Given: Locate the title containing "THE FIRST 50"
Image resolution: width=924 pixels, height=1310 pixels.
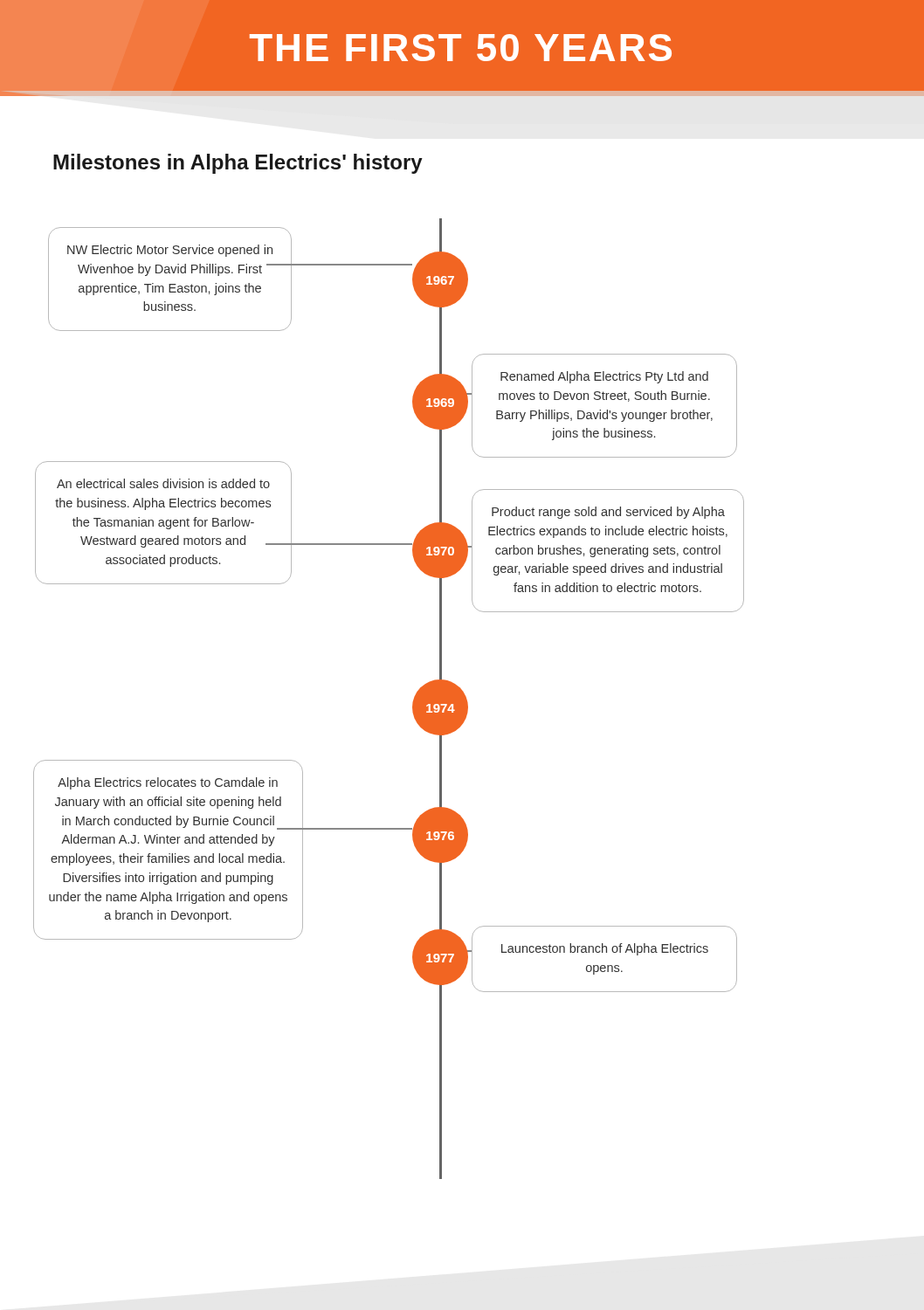Looking at the screenshot, I should 462,48.
